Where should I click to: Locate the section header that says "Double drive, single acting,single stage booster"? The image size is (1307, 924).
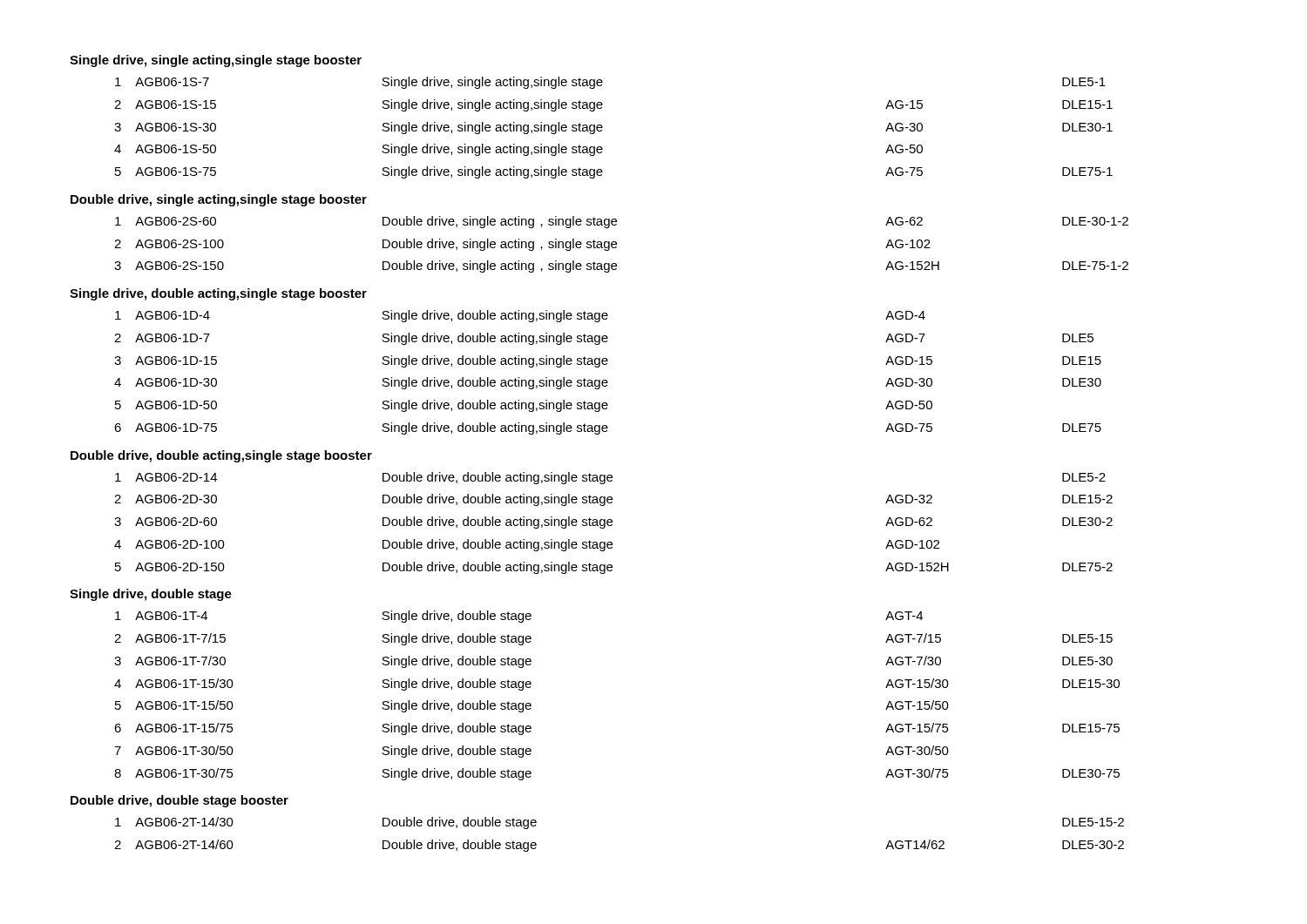click(218, 199)
